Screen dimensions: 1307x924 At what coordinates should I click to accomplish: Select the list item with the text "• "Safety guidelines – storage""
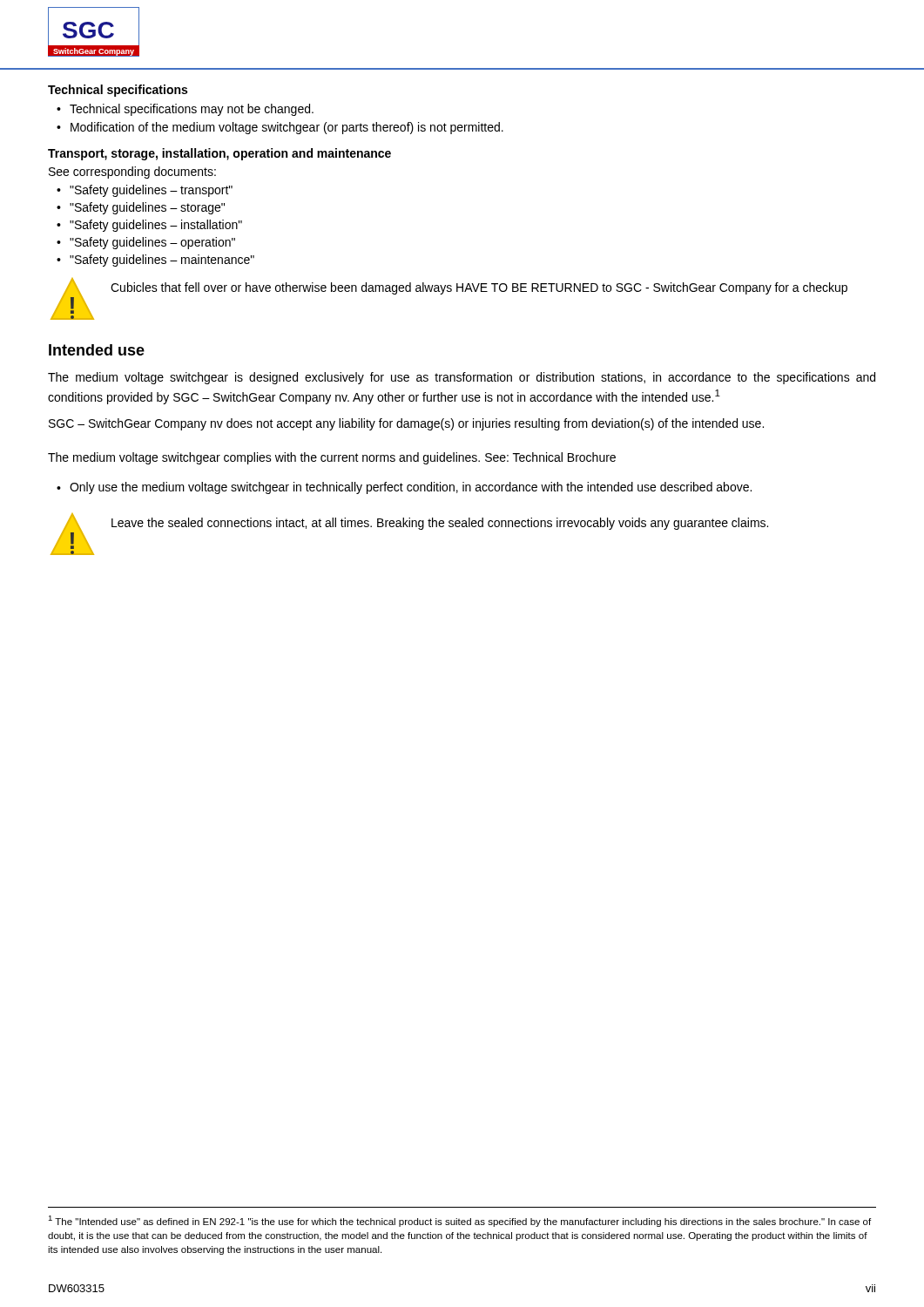coord(141,207)
